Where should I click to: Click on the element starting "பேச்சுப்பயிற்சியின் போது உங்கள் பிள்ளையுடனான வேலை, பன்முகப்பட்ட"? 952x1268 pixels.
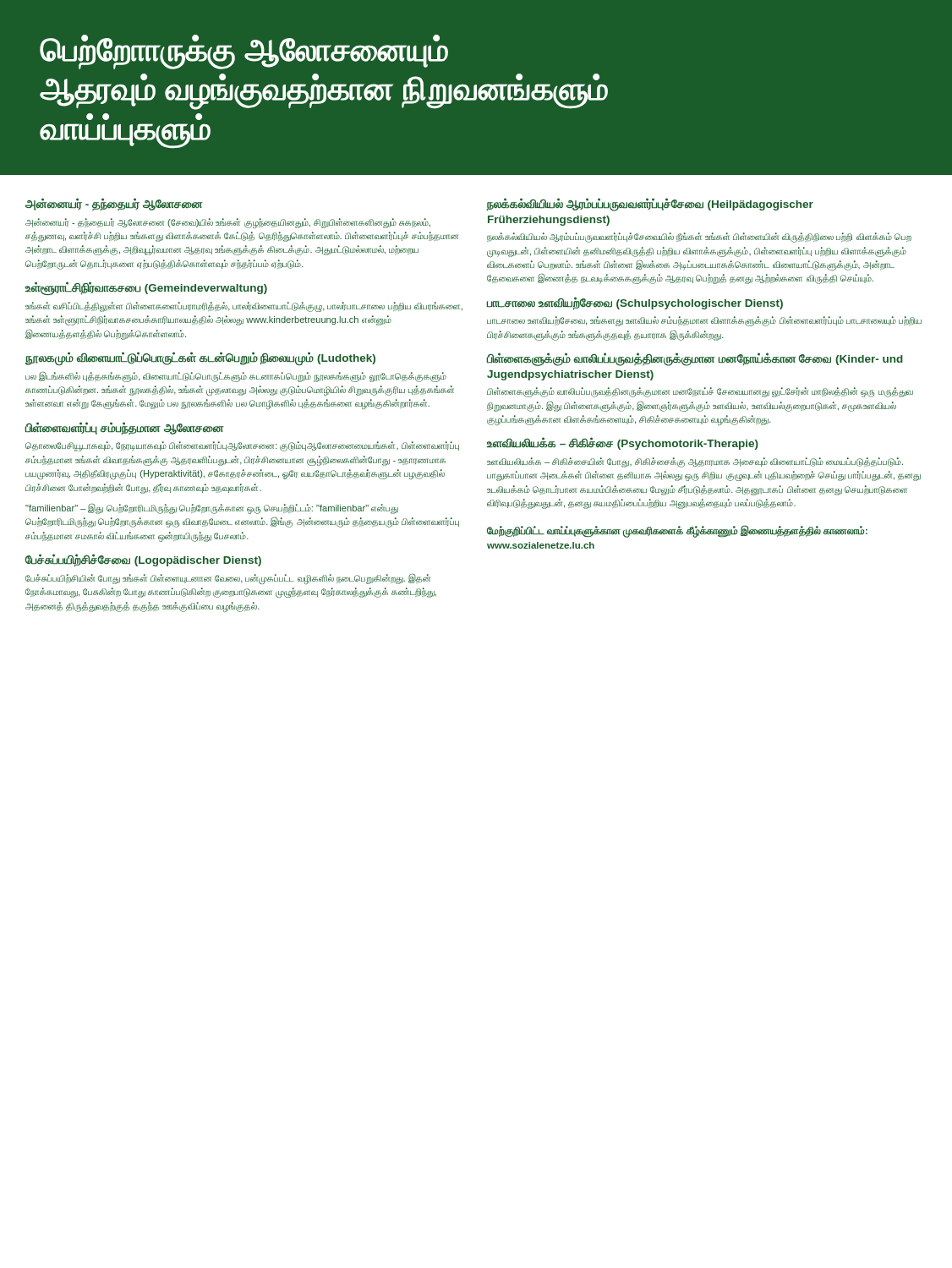click(231, 592)
